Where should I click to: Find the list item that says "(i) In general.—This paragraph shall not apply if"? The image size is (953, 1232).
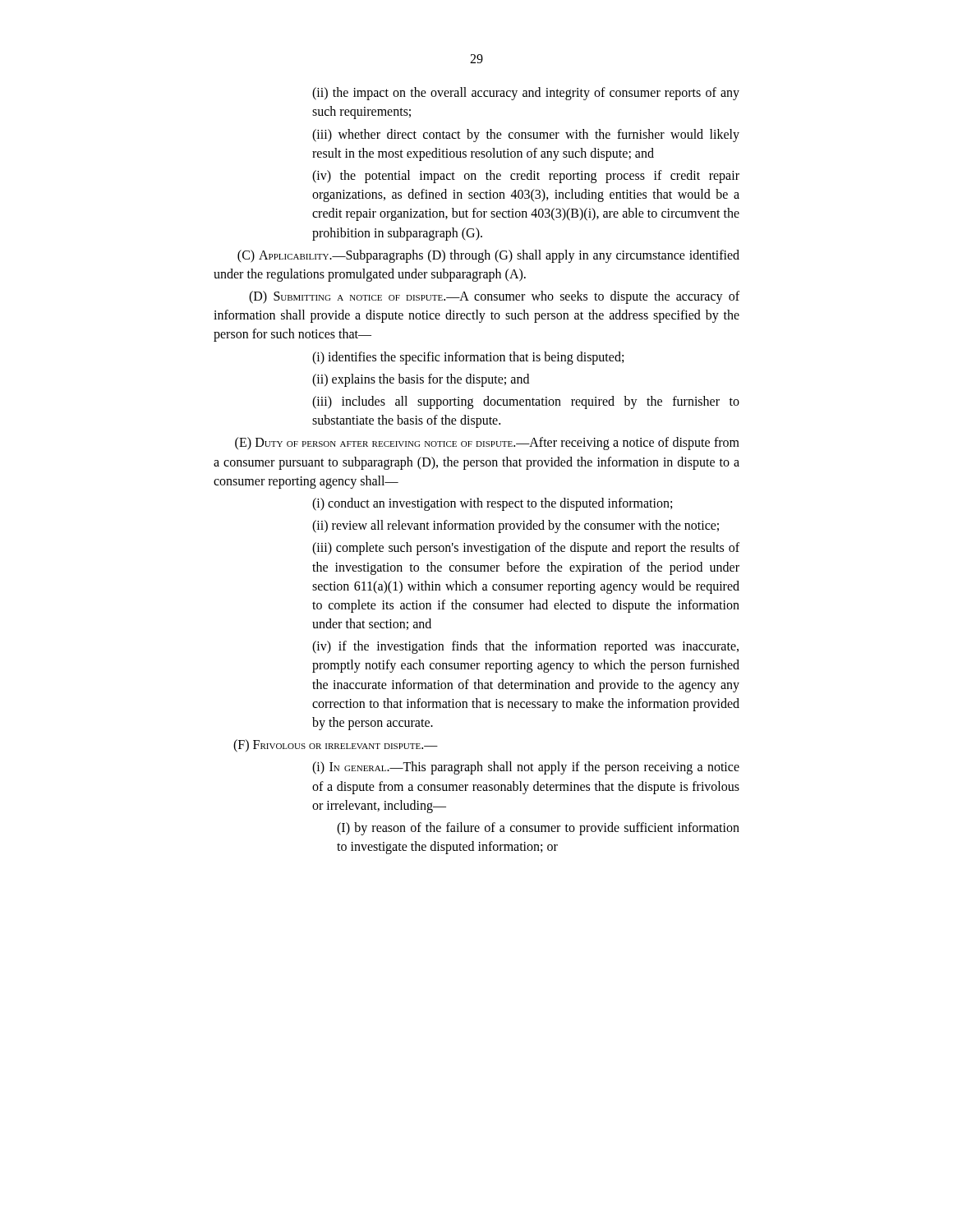pyautogui.click(x=526, y=786)
